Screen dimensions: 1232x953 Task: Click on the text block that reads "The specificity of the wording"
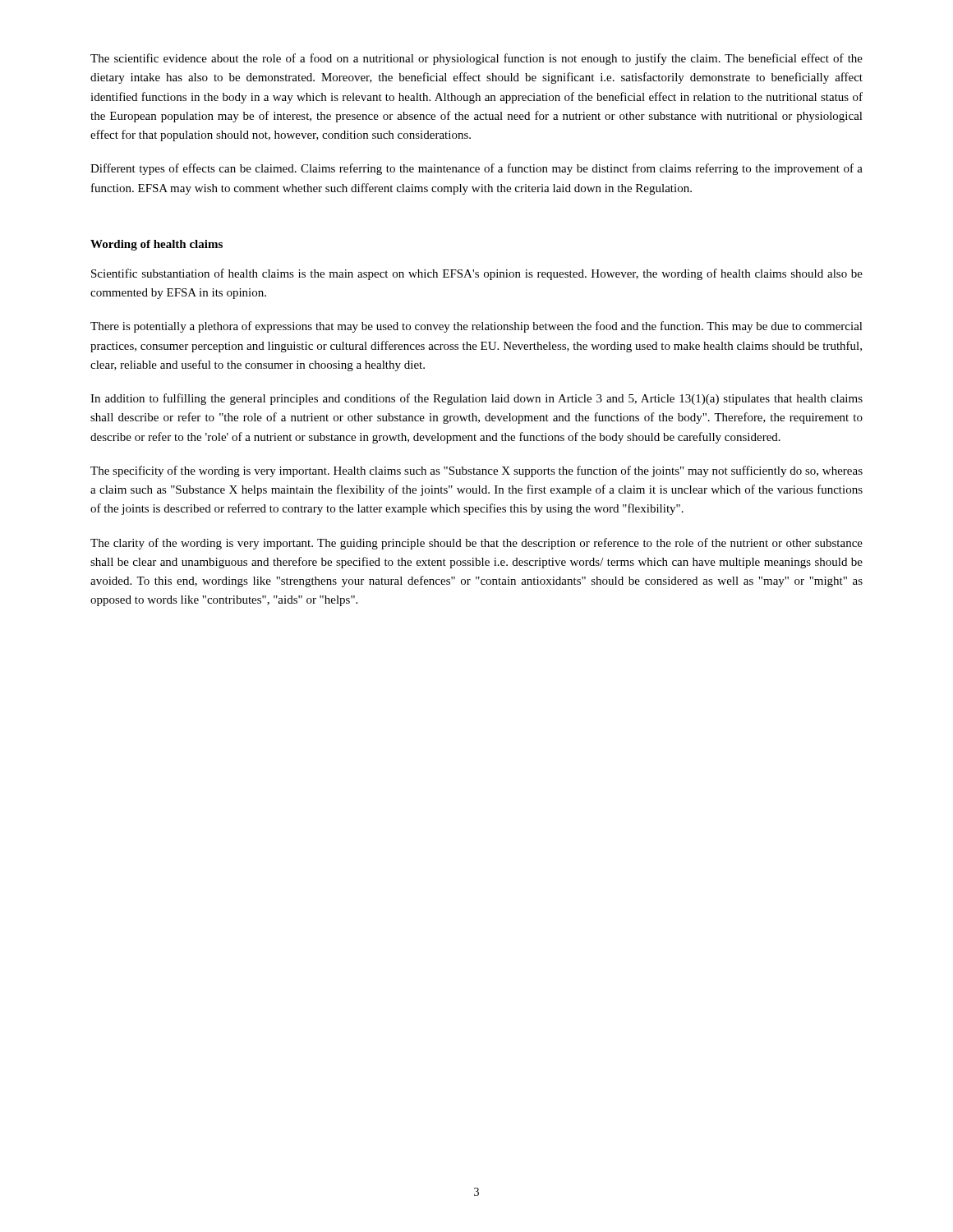pyautogui.click(x=476, y=490)
